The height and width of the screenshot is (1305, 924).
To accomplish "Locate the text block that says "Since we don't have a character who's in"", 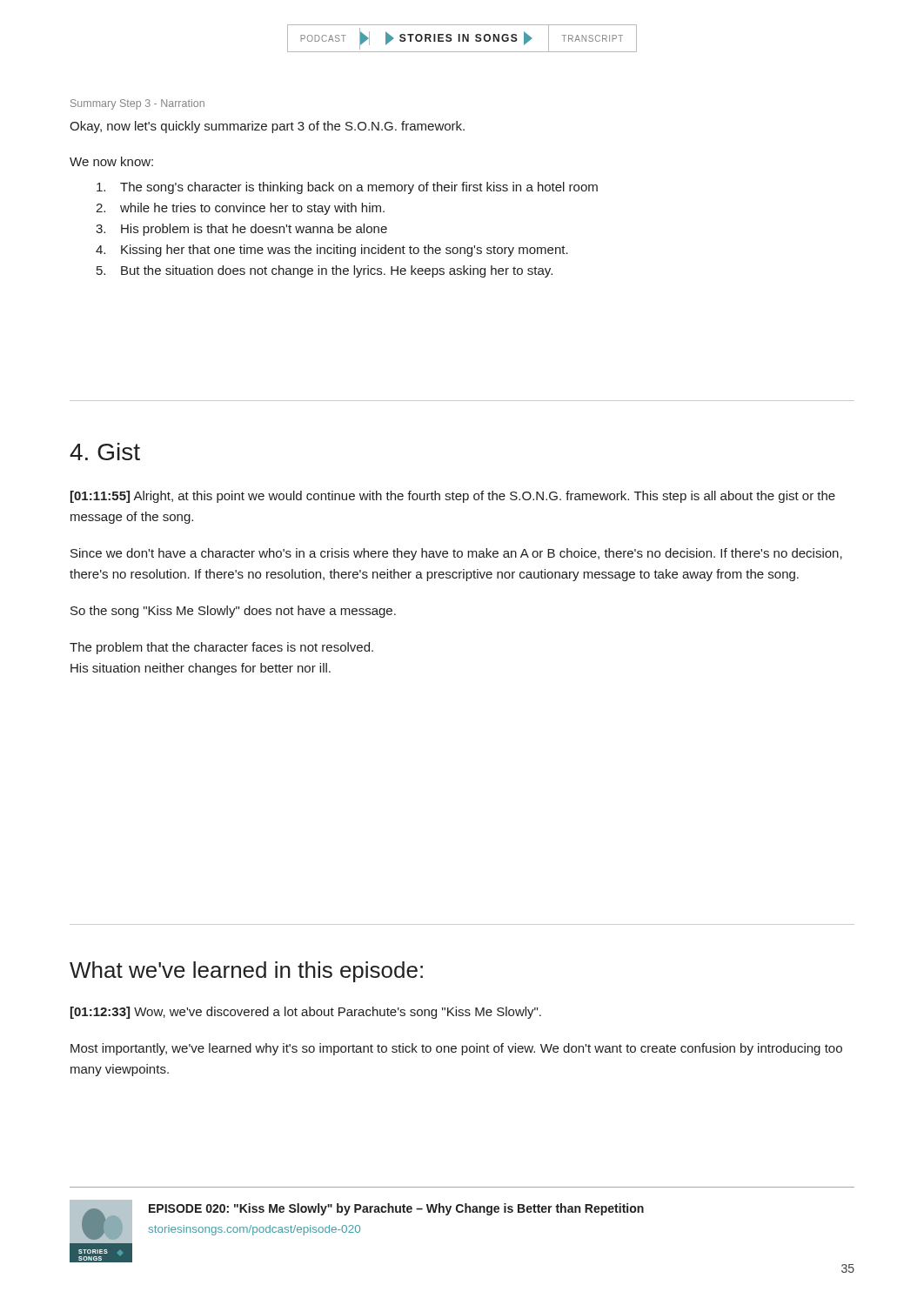I will point(456,563).
